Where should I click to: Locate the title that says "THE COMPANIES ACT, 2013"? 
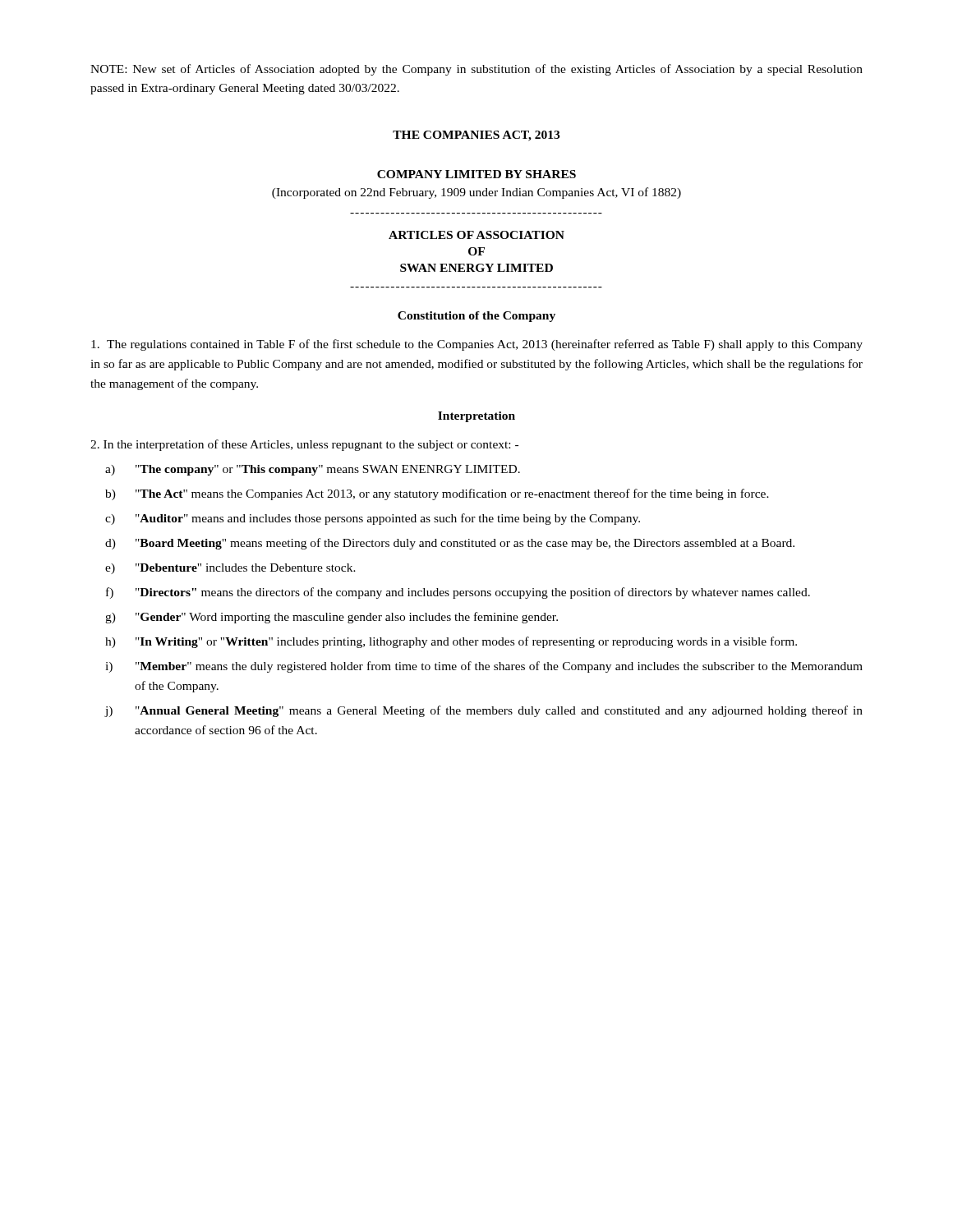pyautogui.click(x=476, y=134)
